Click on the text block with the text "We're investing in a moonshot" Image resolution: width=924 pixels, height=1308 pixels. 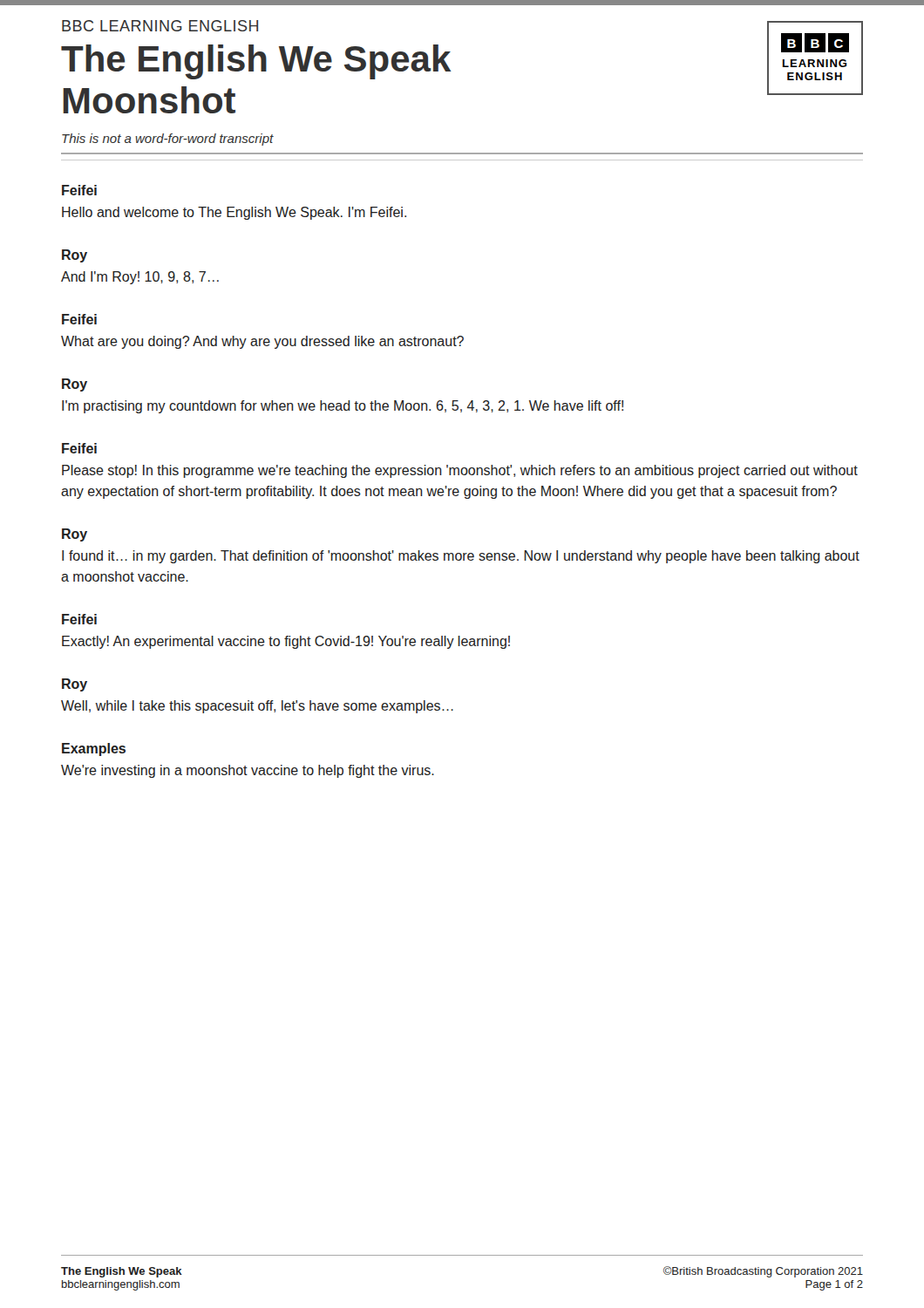(x=248, y=771)
